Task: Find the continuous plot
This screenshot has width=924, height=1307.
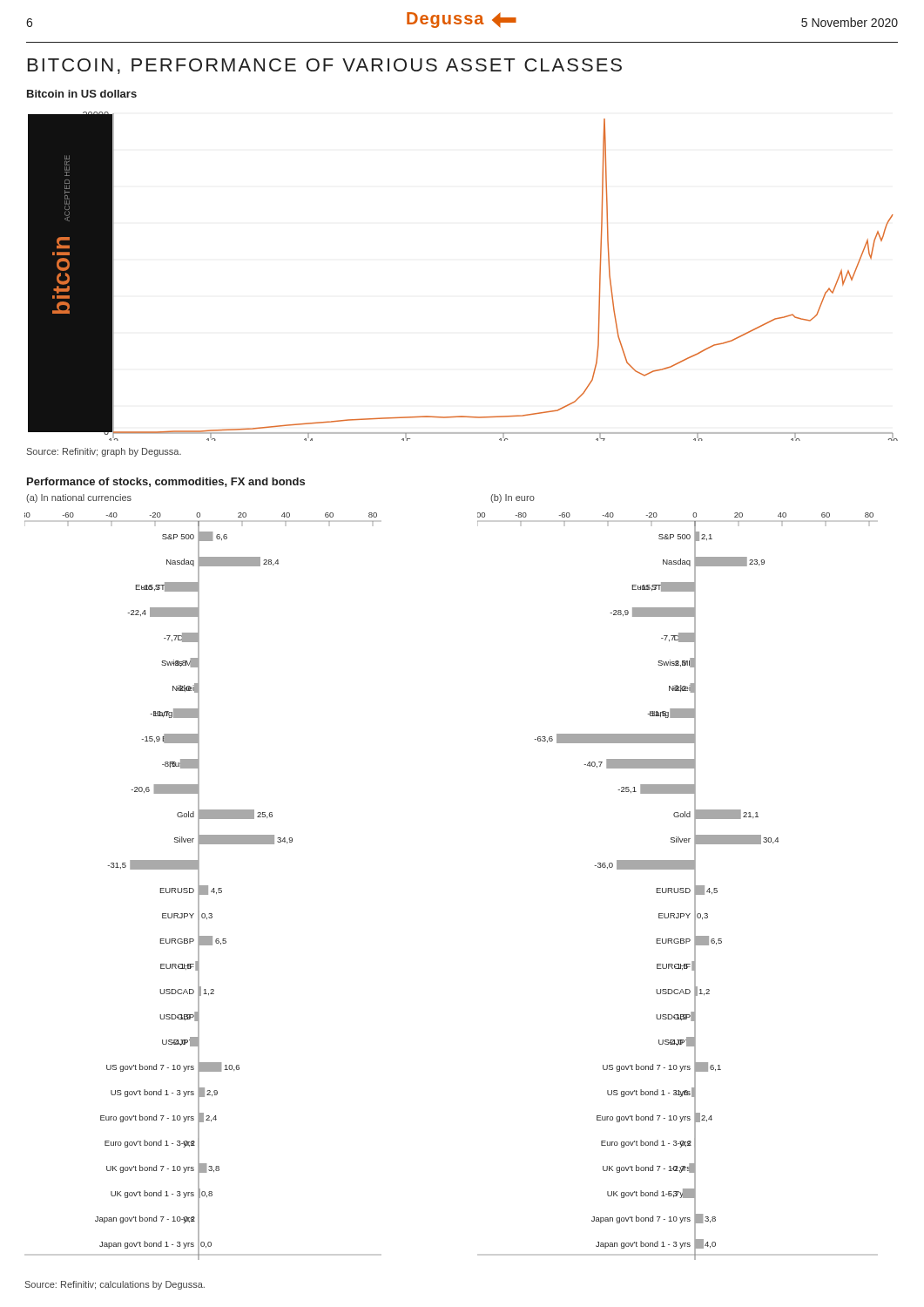Action: 462,271
